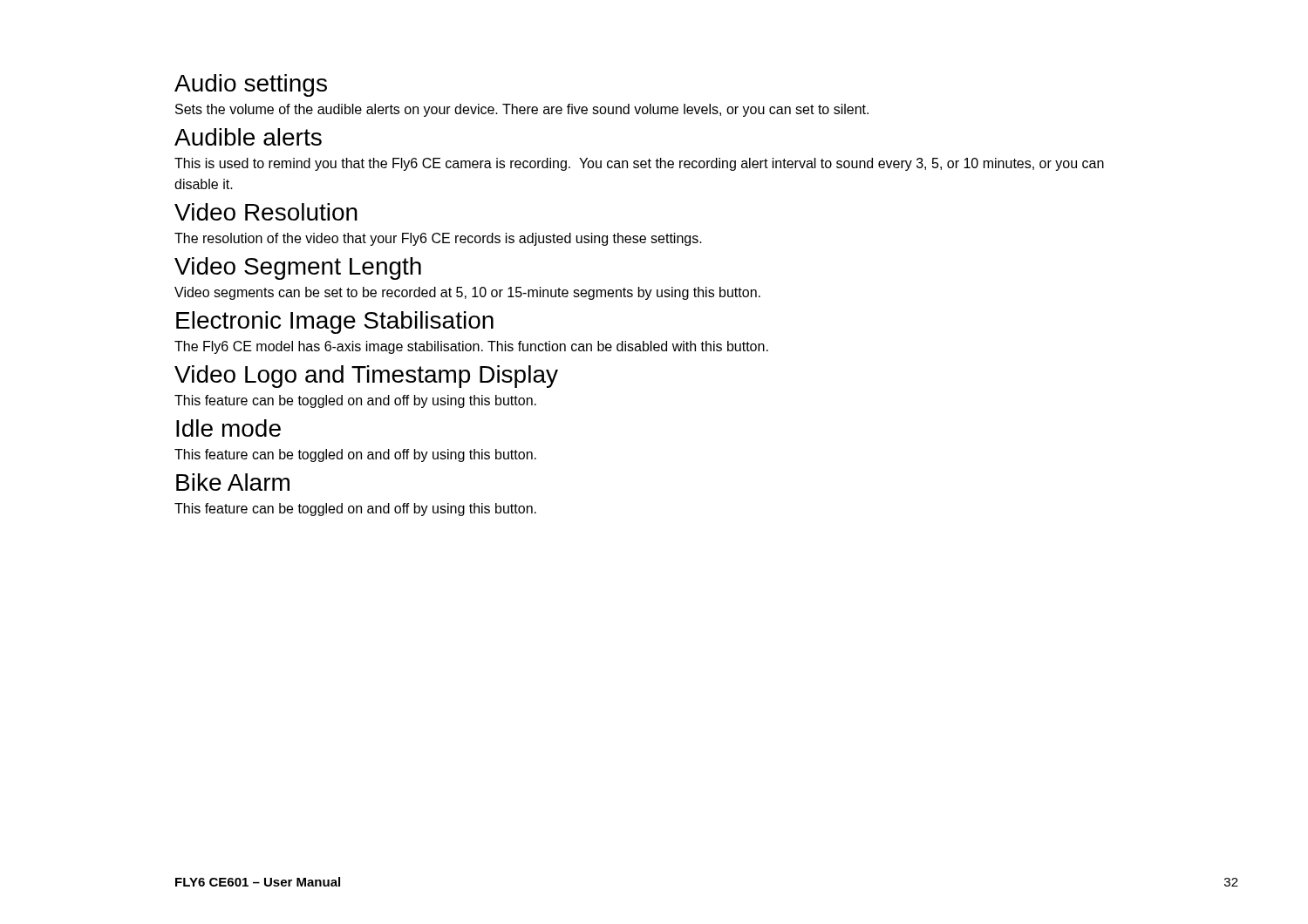Locate the text "Audible alerts"
This screenshot has height=924, width=1308.
(x=248, y=137)
